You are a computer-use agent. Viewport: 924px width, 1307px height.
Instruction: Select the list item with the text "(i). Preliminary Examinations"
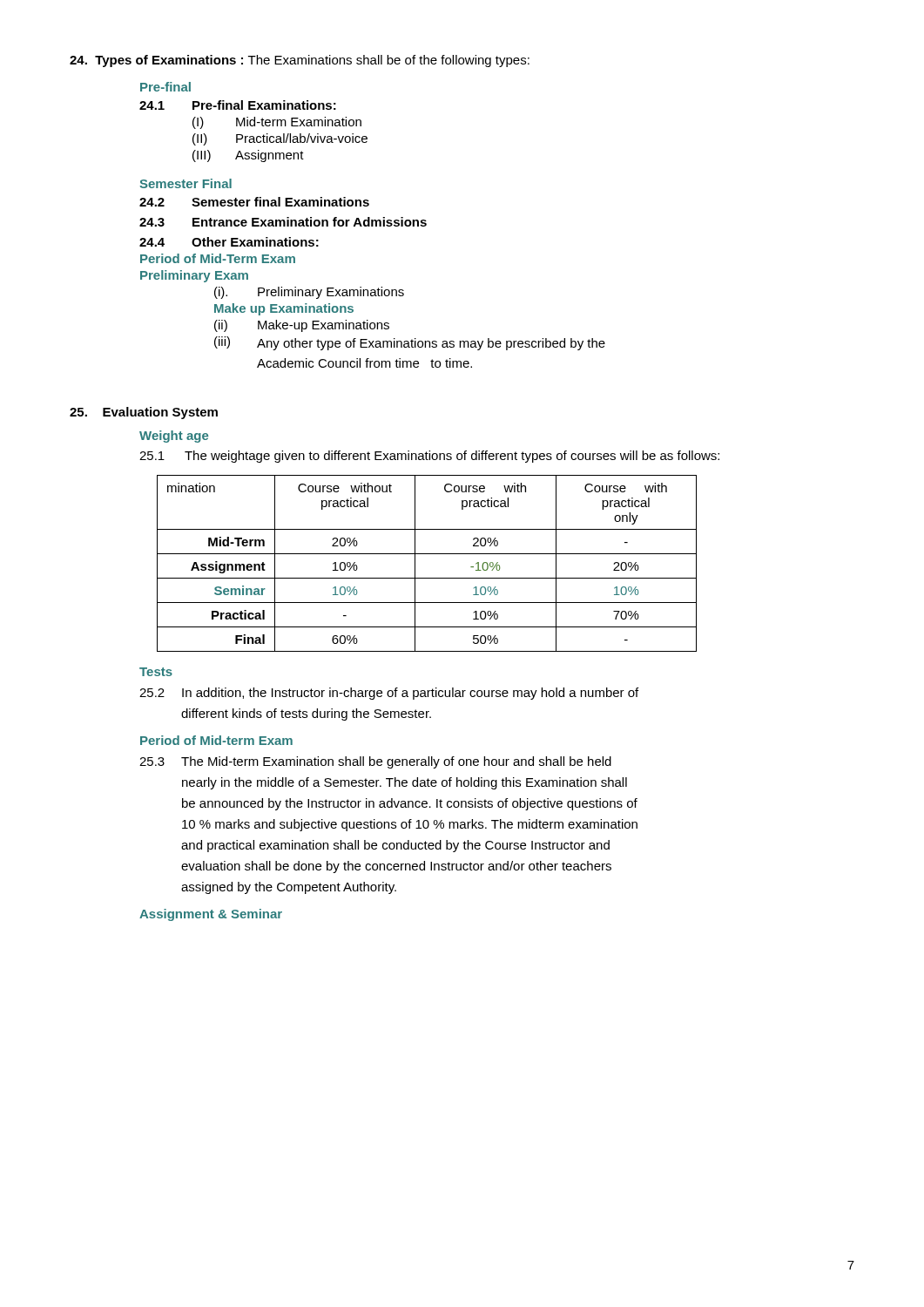(x=309, y=291)
